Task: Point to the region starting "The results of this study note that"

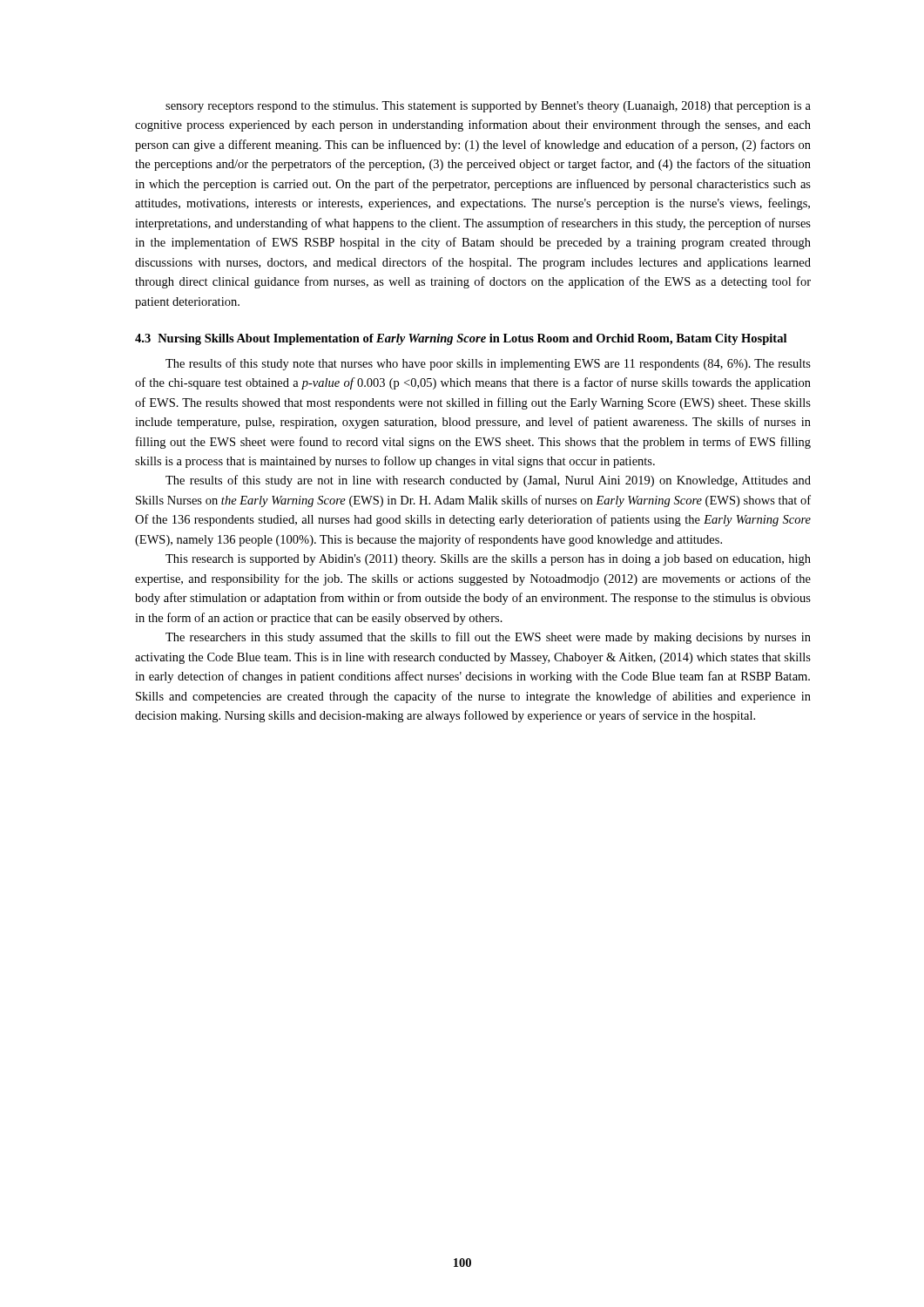Action: [x=473, y=412]
